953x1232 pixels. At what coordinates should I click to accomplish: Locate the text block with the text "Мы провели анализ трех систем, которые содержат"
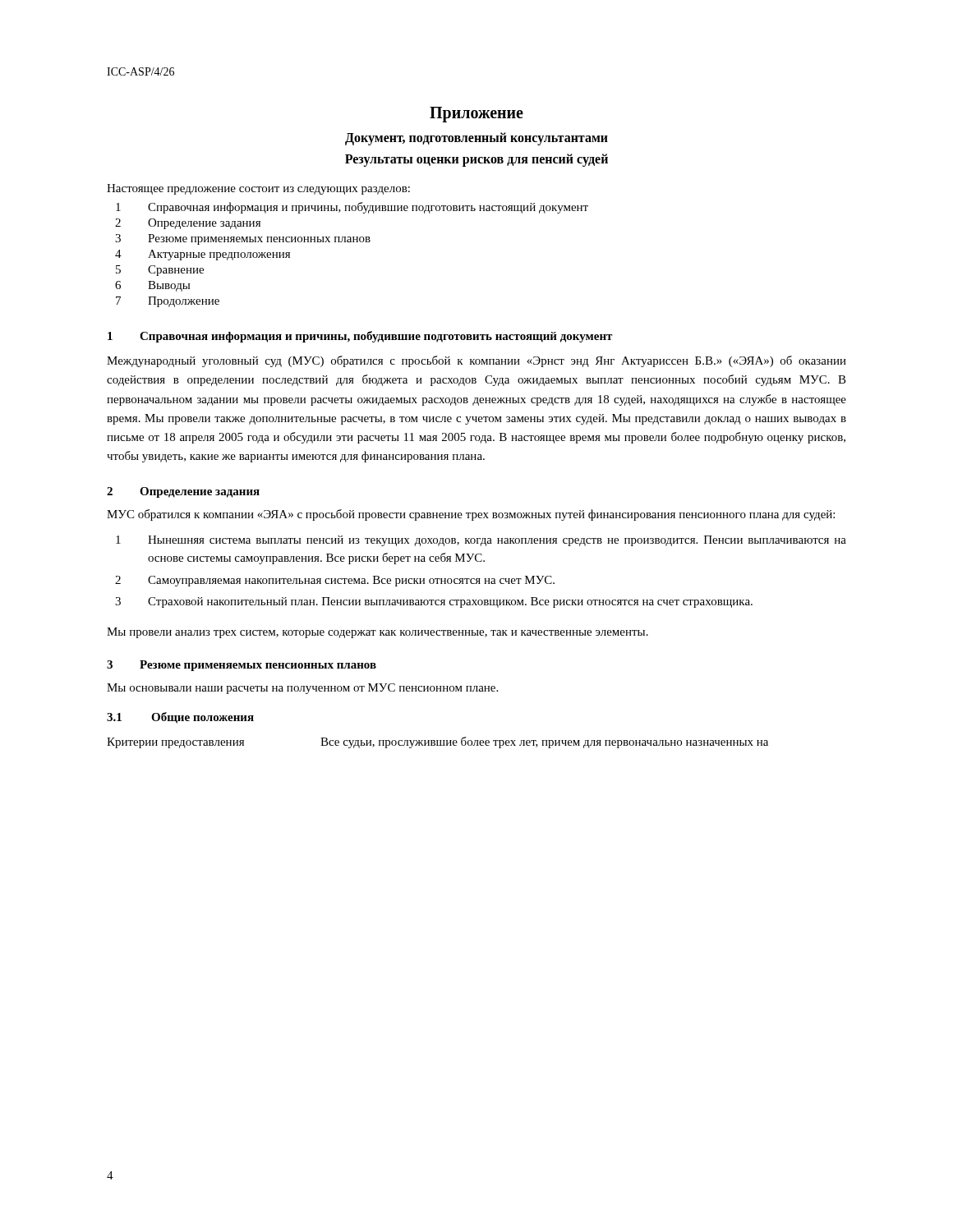click(x=378, y=631)
